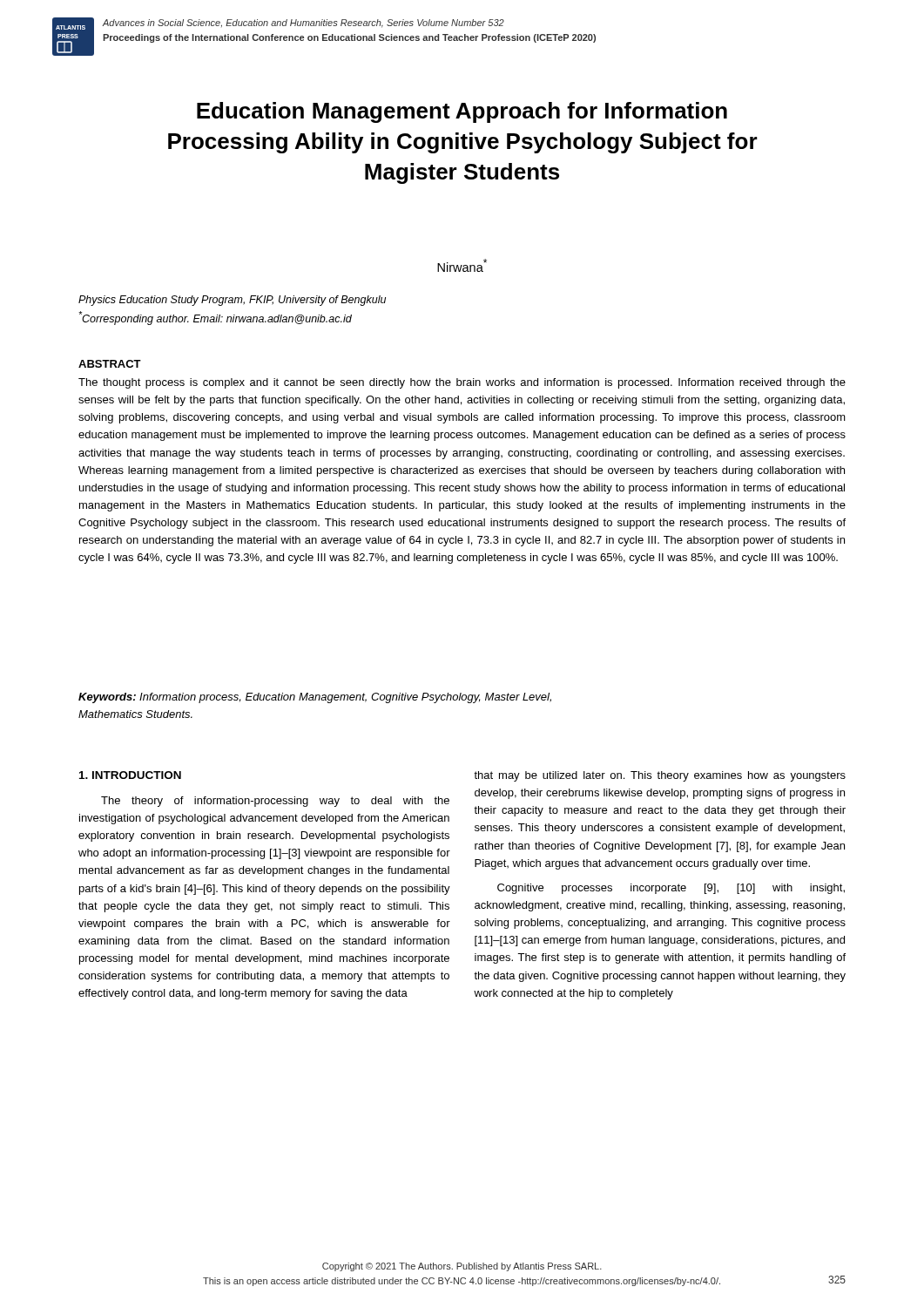Where is the passage that starts "that may be utilized later"?
The image size is (924, 1307).
tap(660, 884)
